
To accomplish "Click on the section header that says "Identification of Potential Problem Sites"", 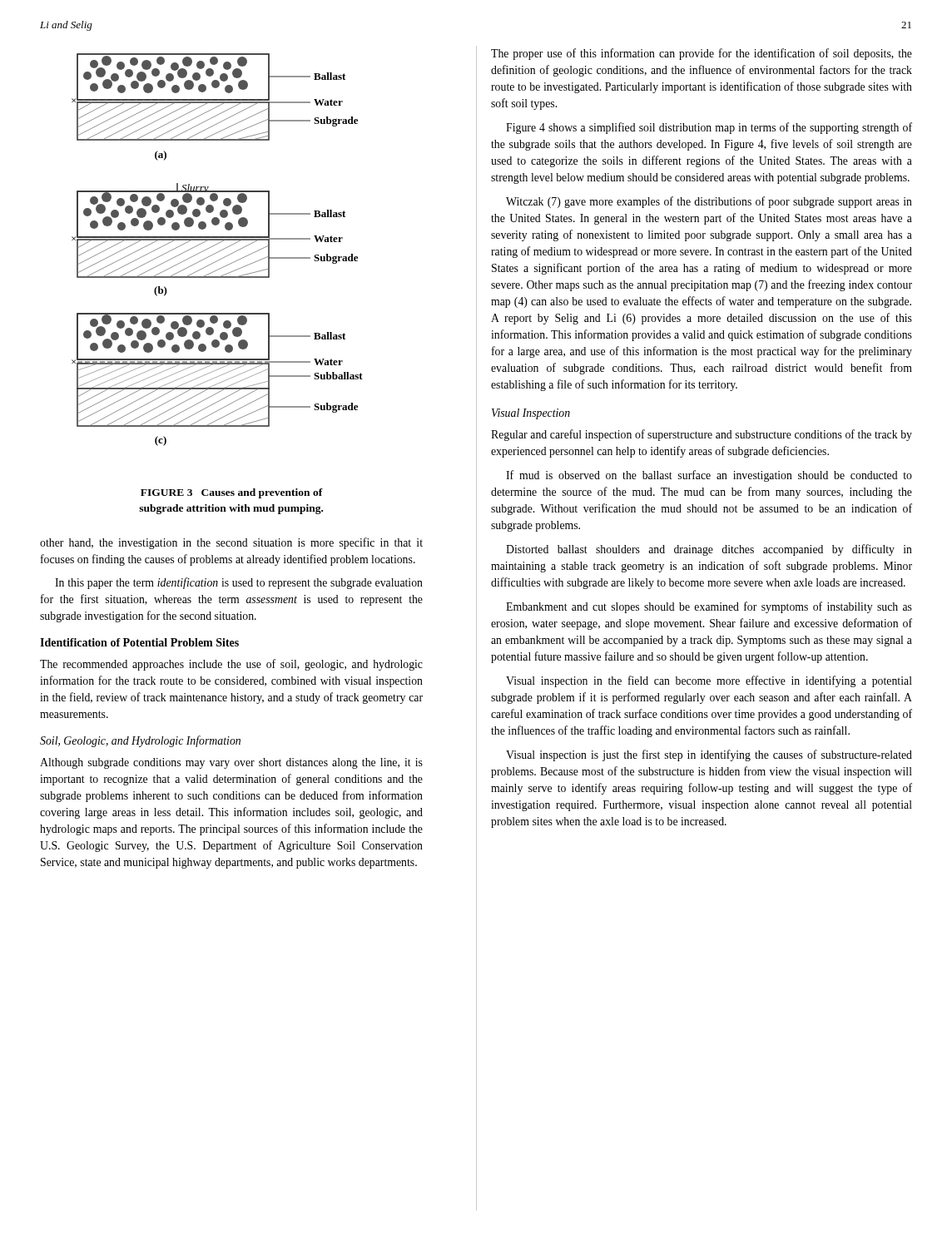I will [x=140, y=643].
